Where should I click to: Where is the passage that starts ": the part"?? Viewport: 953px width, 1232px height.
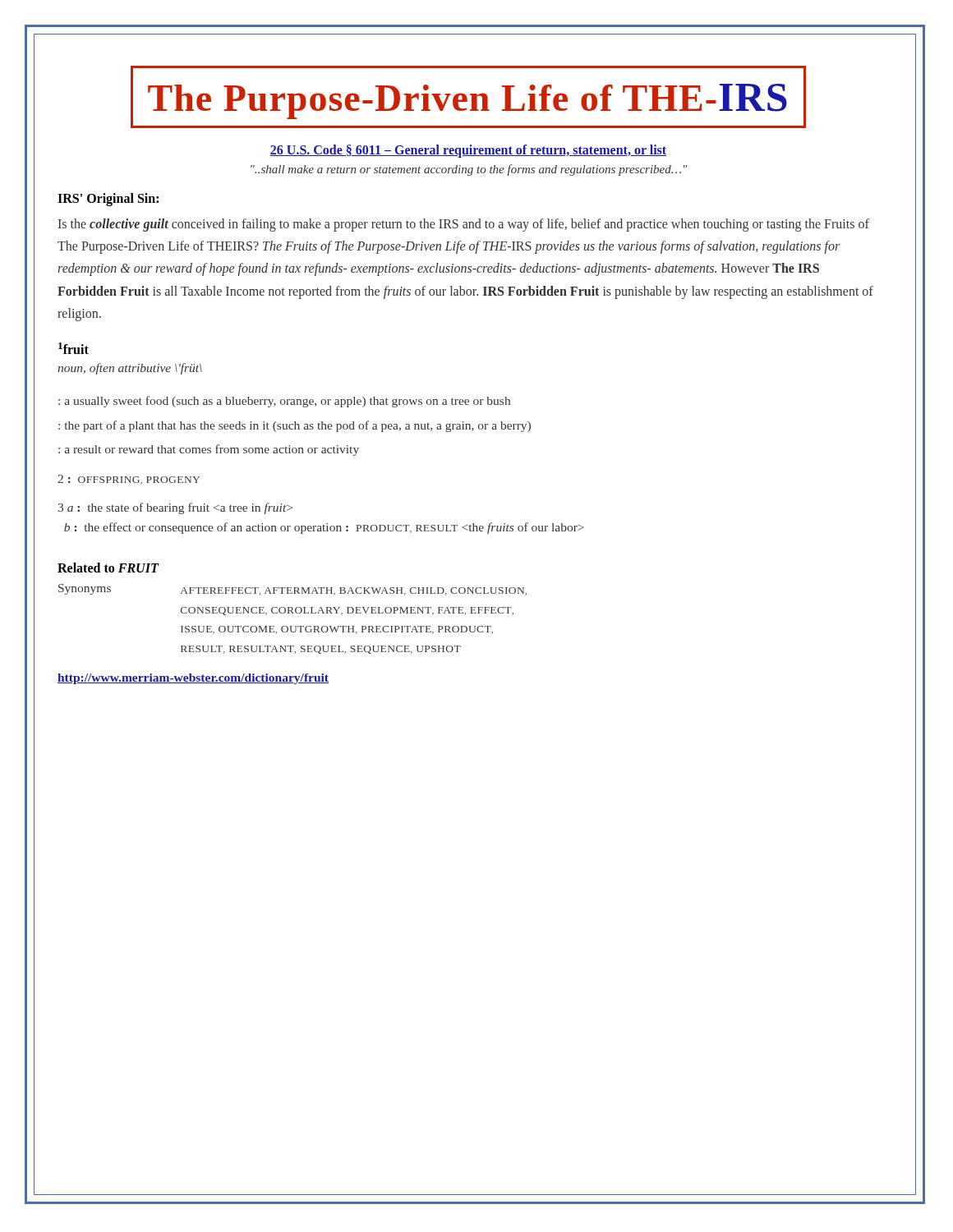pos(294,425)
